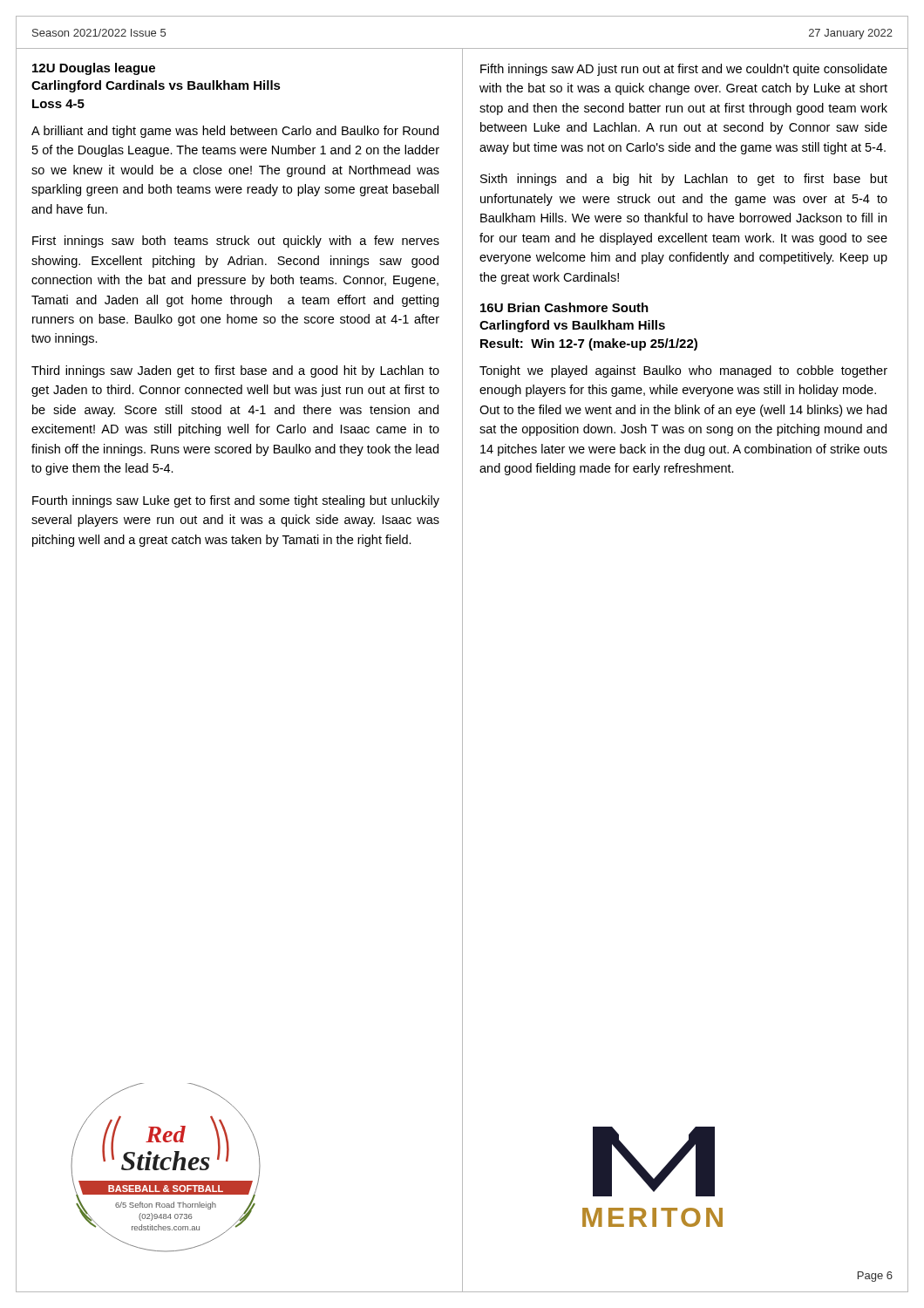Locate the text block that says "First innings saw both teams struck out quickly"

[x=235, y=290]
